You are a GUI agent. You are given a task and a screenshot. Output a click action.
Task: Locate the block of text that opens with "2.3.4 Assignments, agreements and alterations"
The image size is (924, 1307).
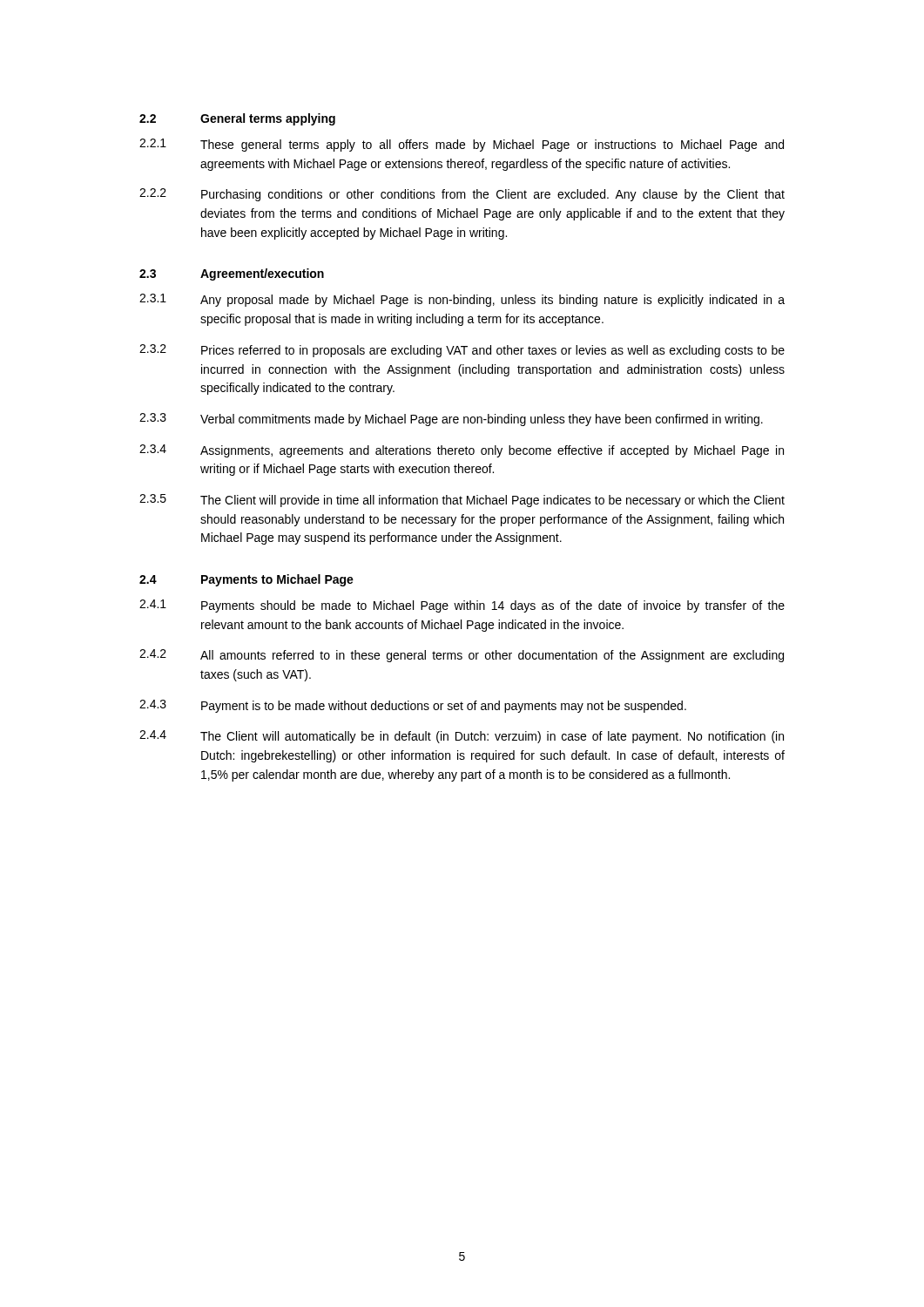(x=462, y=460)
